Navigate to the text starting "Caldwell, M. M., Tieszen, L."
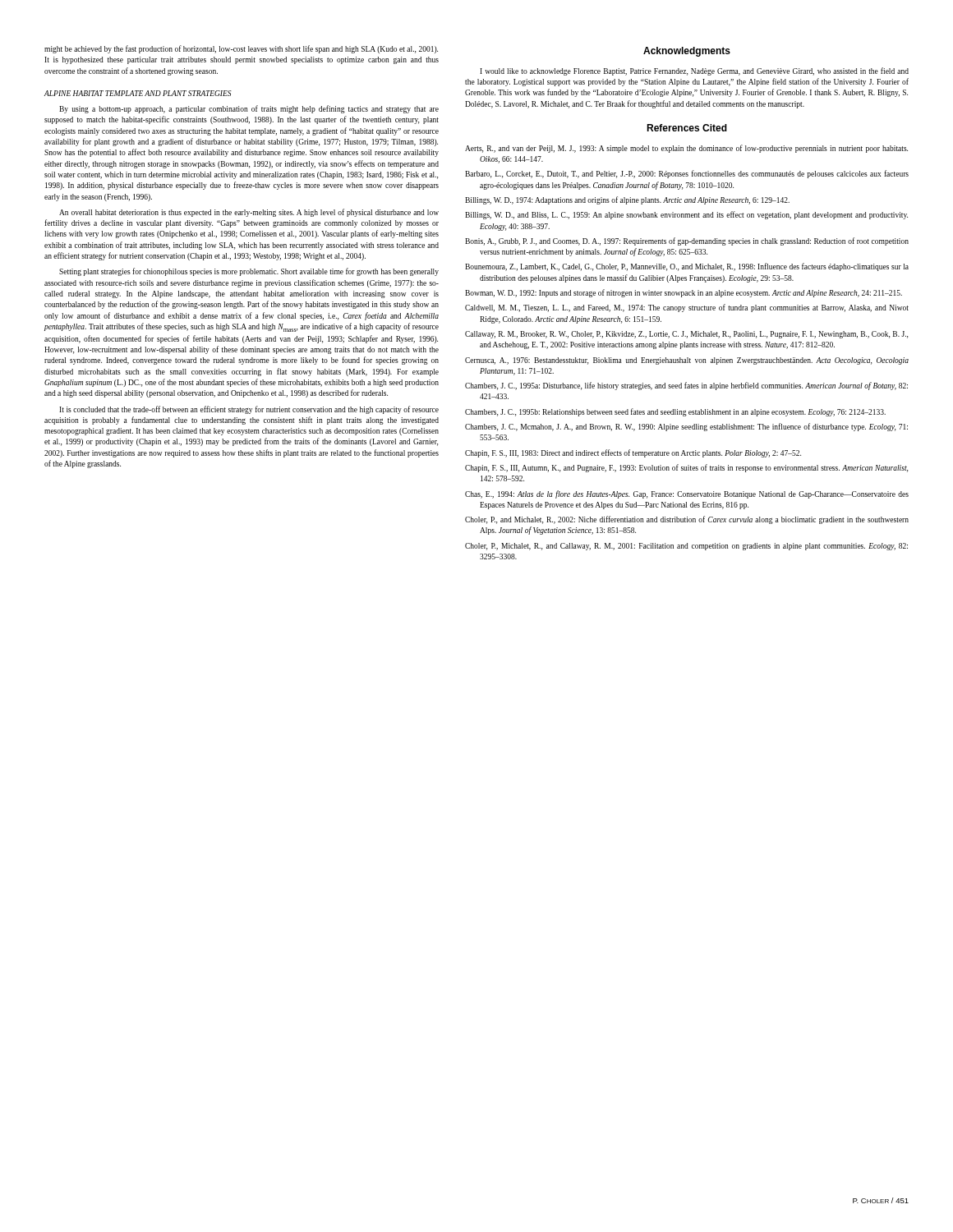 pos(687,314)
